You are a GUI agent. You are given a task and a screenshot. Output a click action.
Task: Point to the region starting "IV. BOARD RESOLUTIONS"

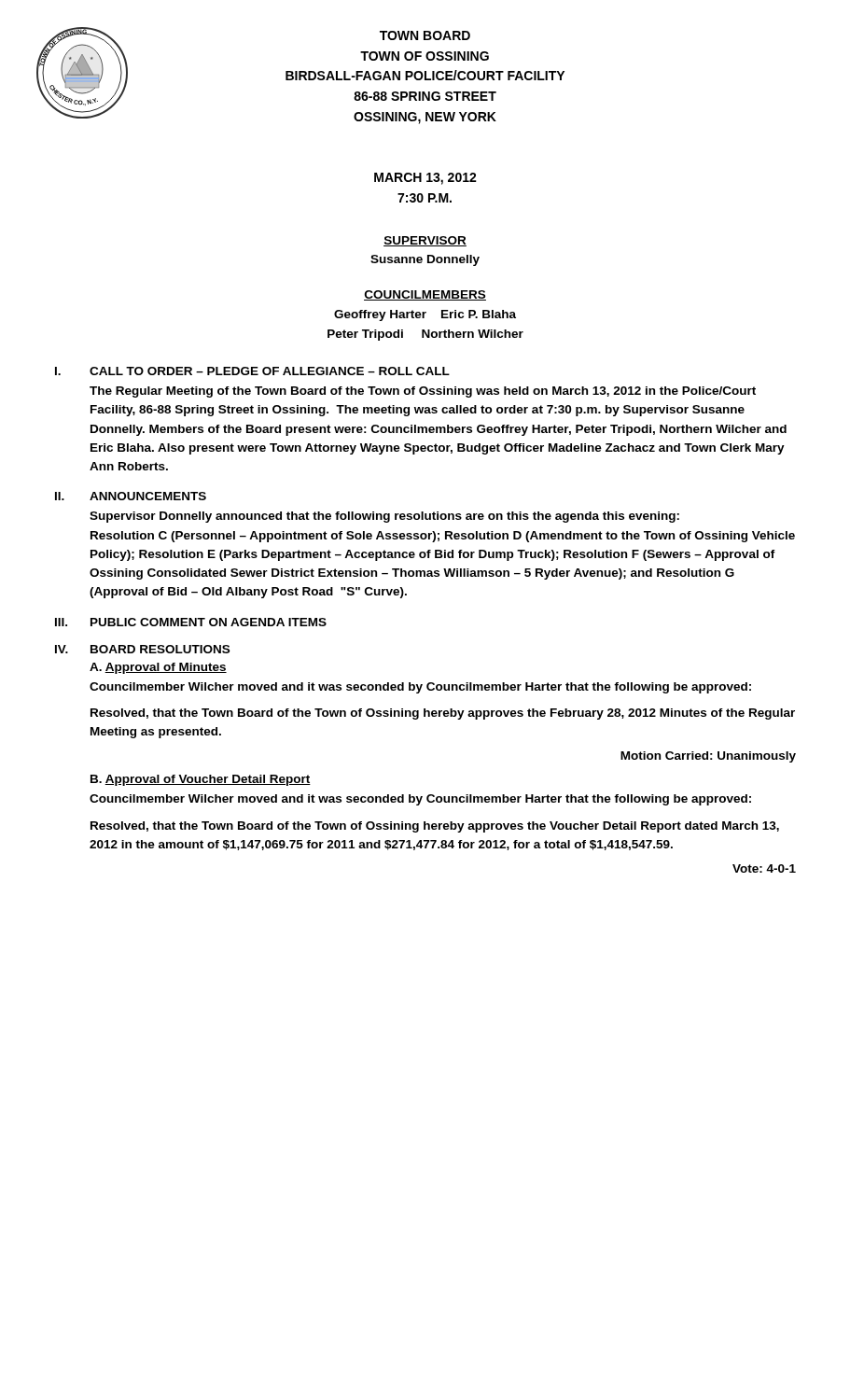142,649
